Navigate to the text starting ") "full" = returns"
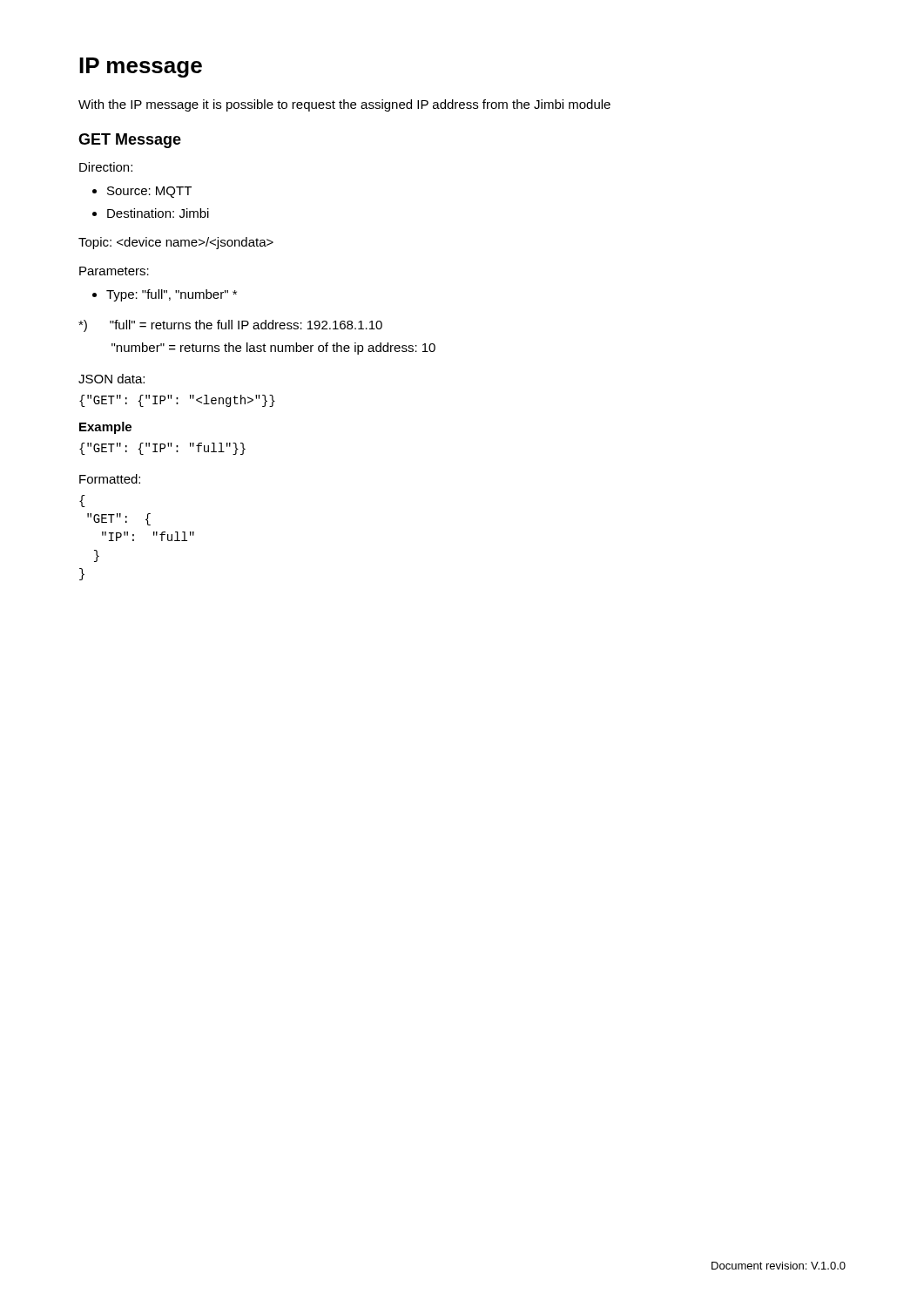The width and height of the screenshot is (924, 1307). pyautogui.click(x=257, y=336)
